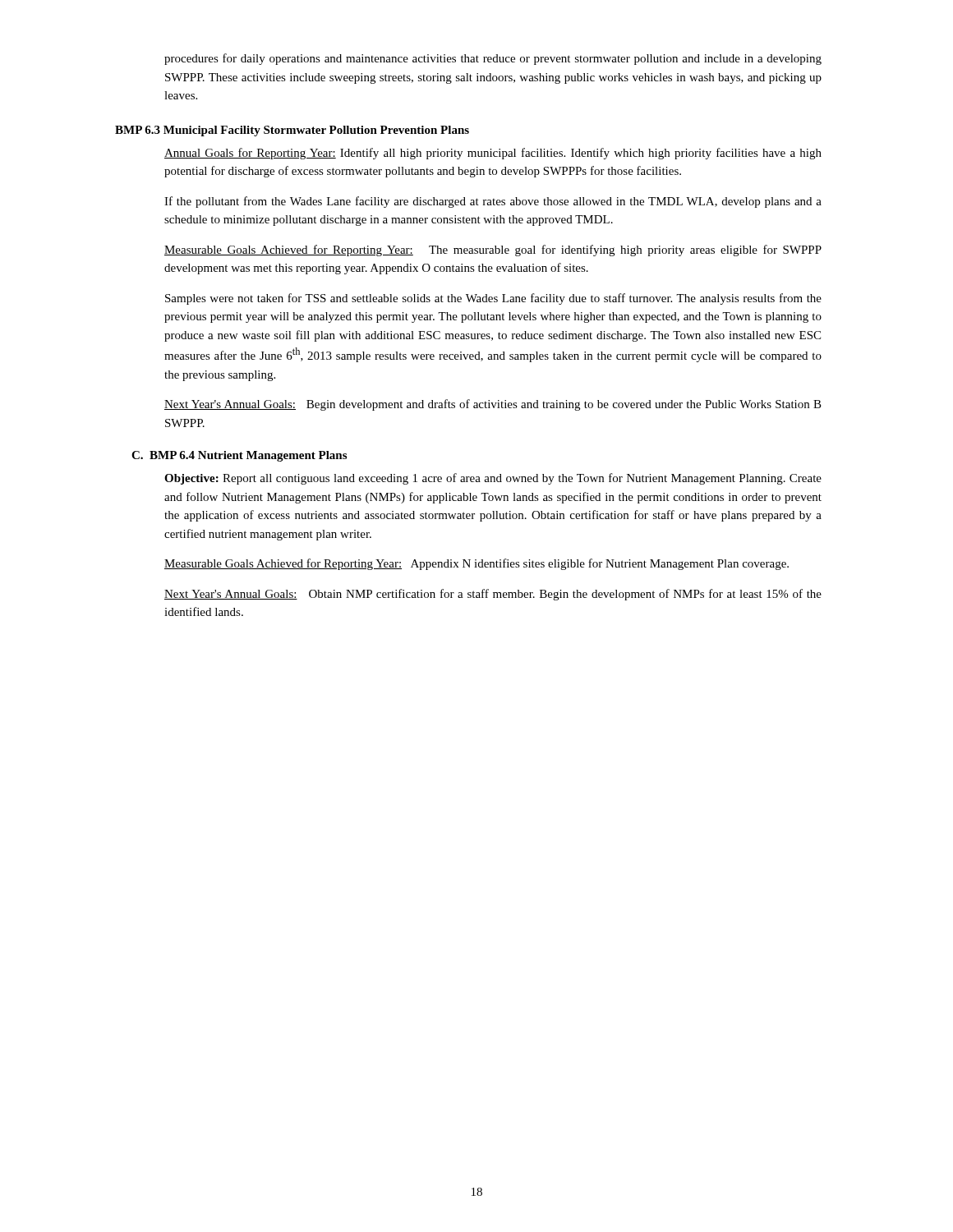Select the text block containing "Next Year's Annual Goals: Obtain NMP"
The image size is (953, 1232).
pos(493,603)
